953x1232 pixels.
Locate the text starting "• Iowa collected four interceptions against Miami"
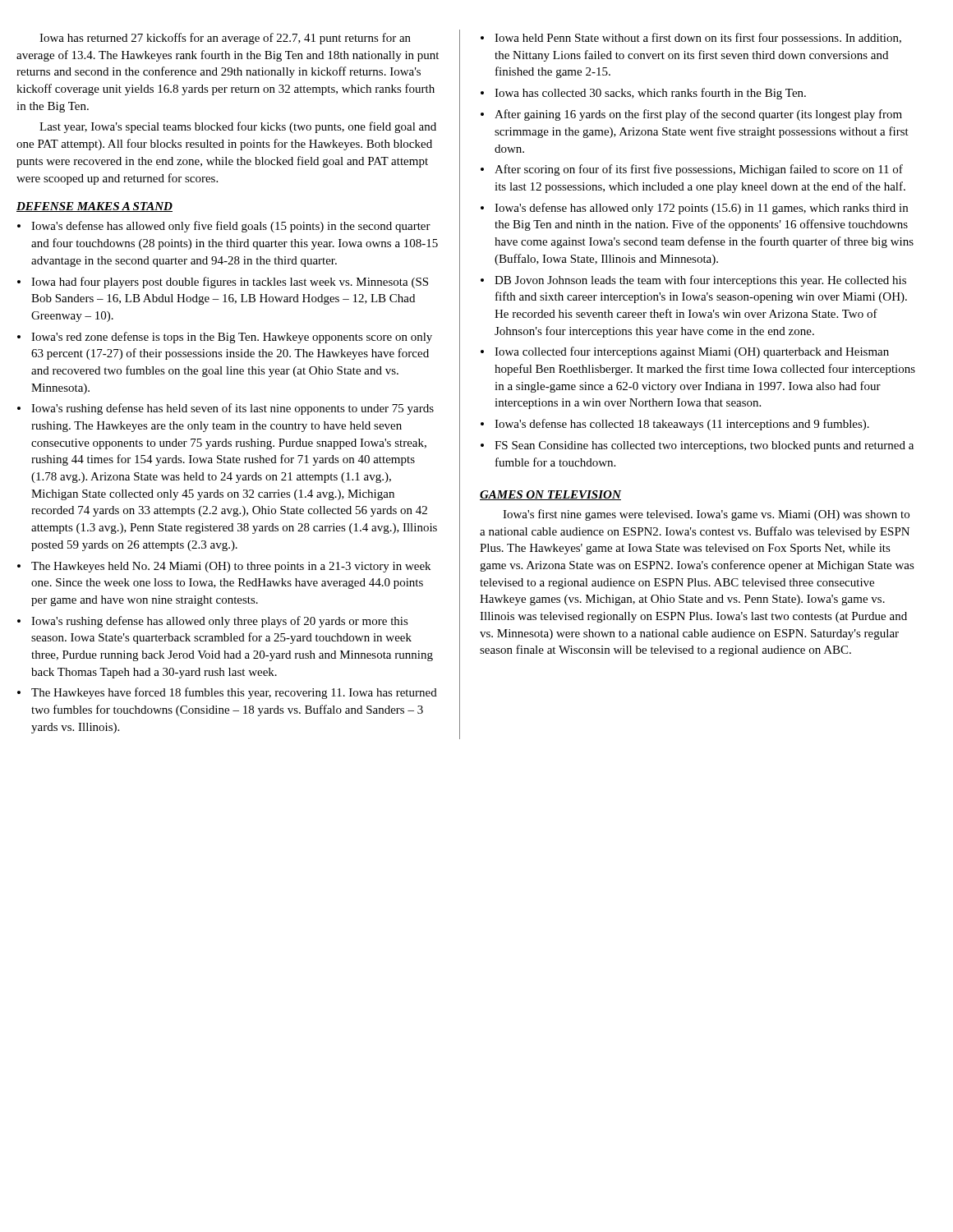(x=698, y=377)
